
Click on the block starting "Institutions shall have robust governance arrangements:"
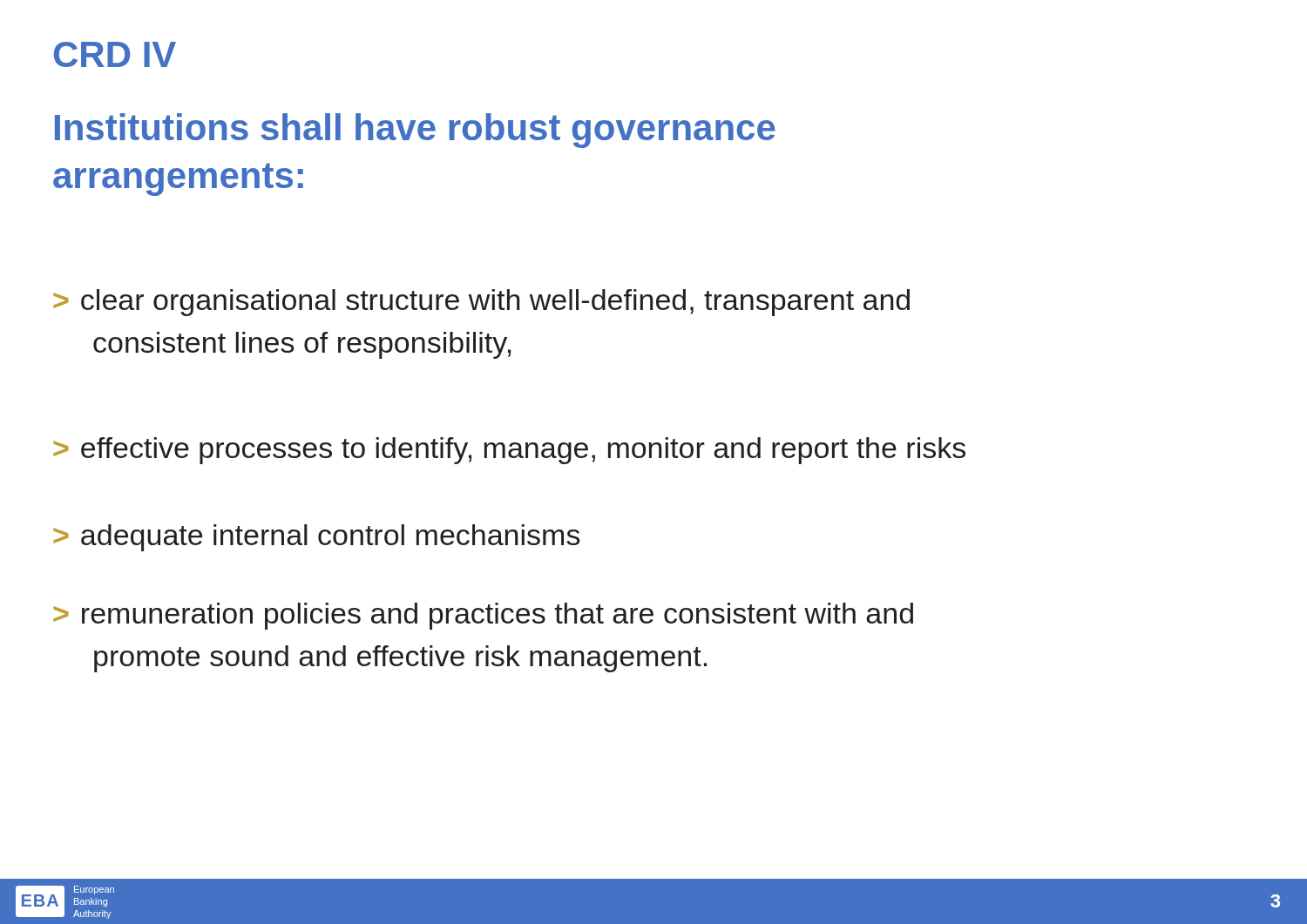pos(414,151)
